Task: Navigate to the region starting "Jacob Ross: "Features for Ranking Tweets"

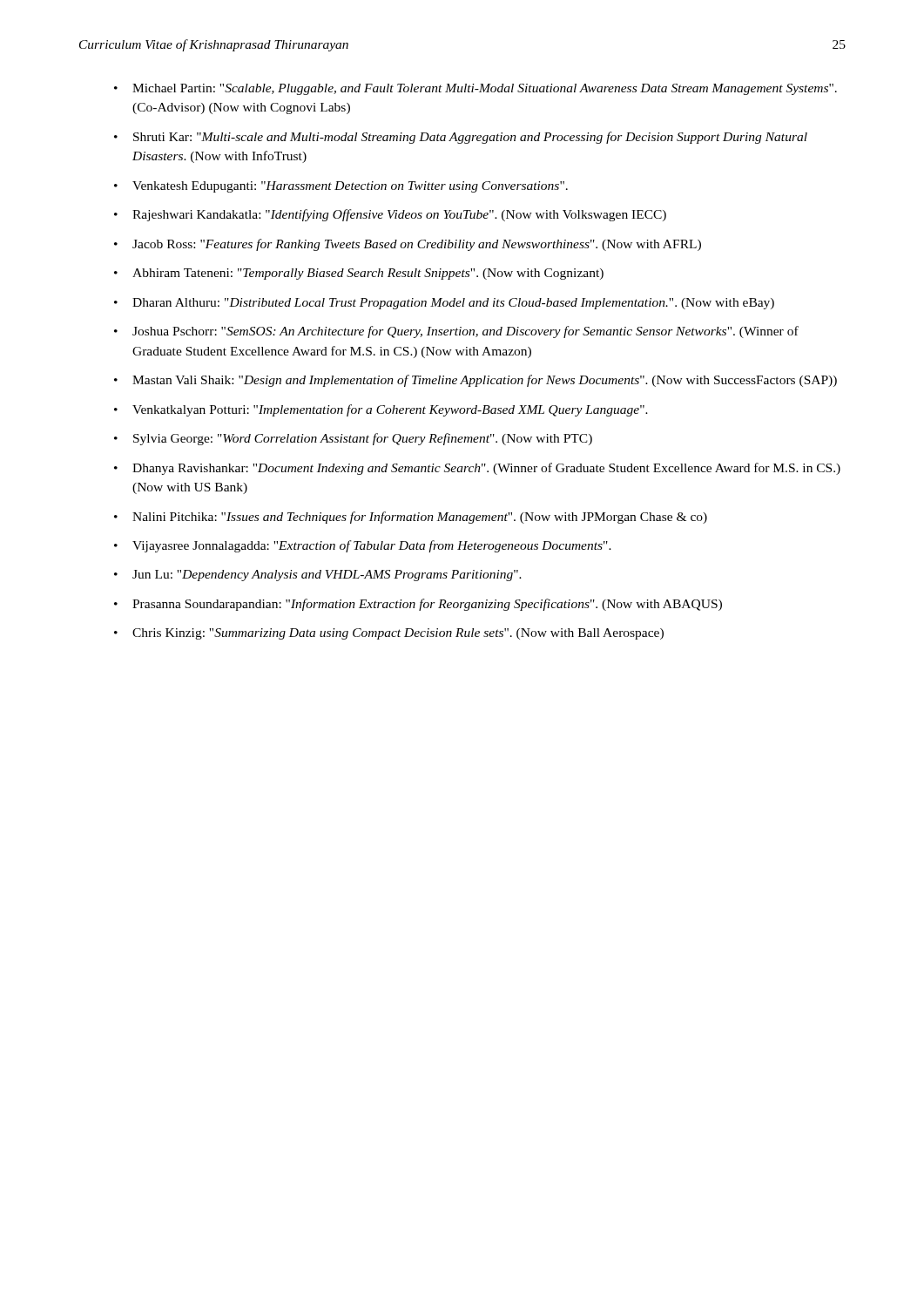Action: [x=417, y=243]
